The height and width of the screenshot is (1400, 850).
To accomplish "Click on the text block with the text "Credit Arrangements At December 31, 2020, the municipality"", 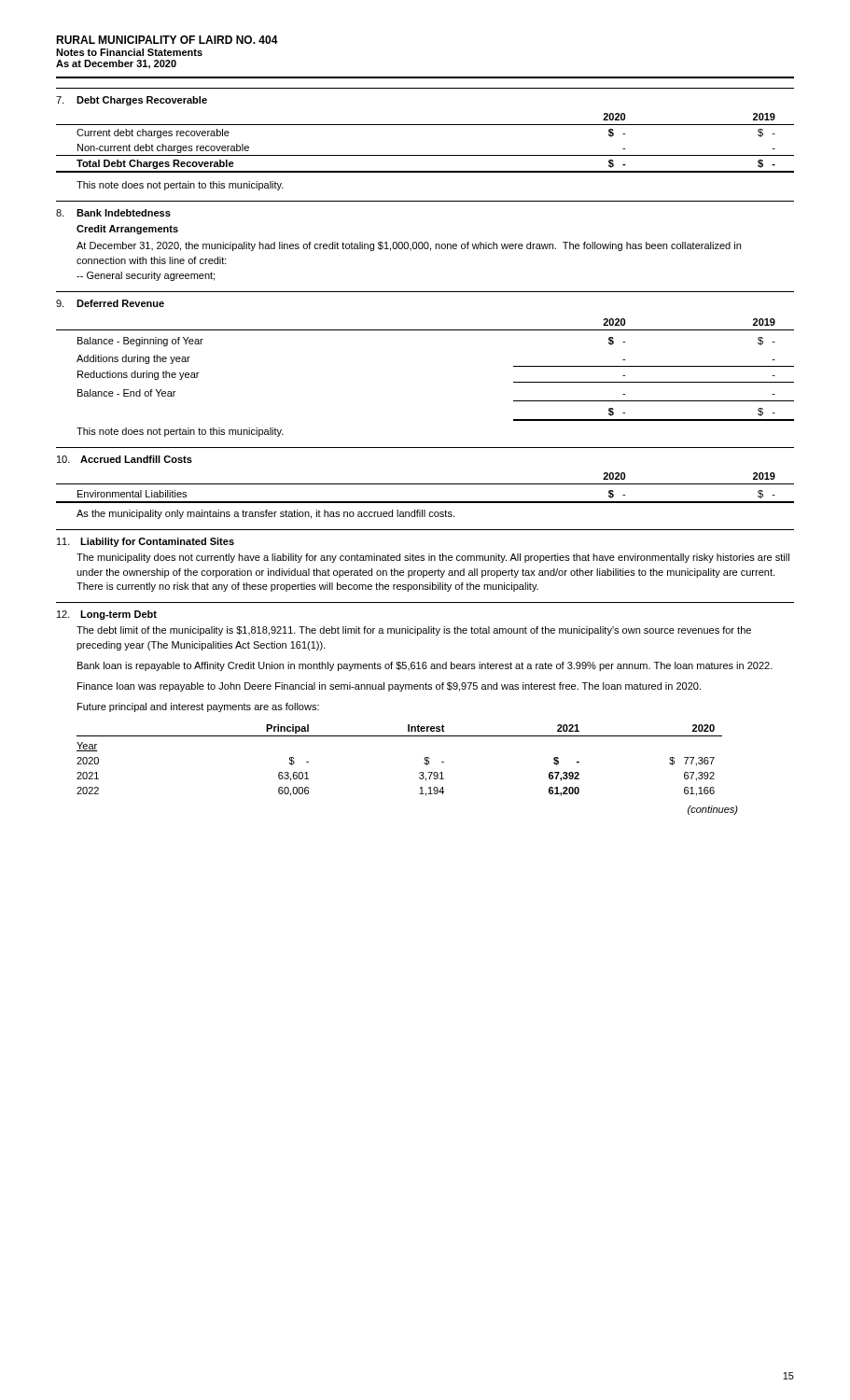I will (x=435, y=251).
